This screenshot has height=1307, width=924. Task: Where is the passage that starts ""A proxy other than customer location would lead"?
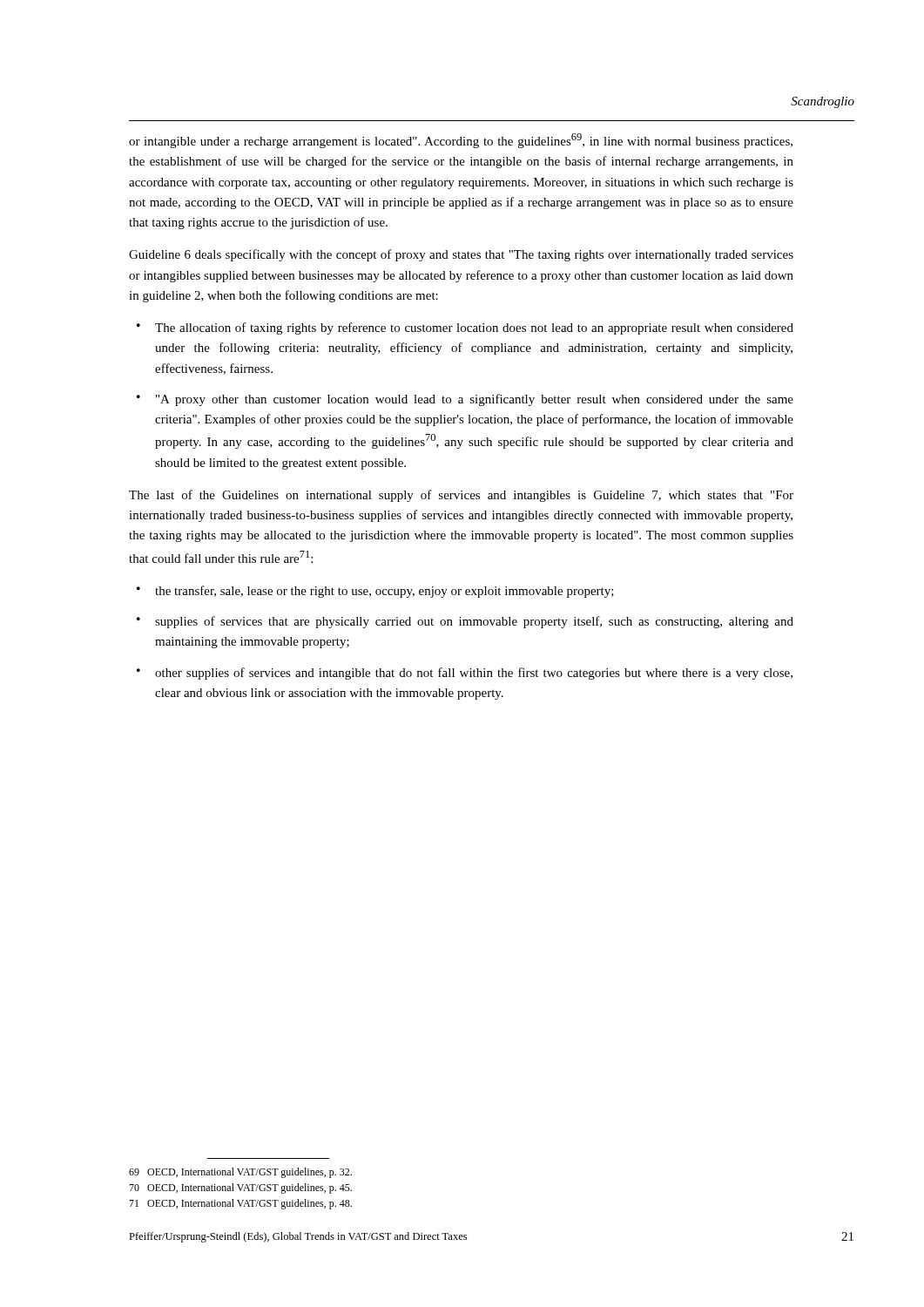474,431
